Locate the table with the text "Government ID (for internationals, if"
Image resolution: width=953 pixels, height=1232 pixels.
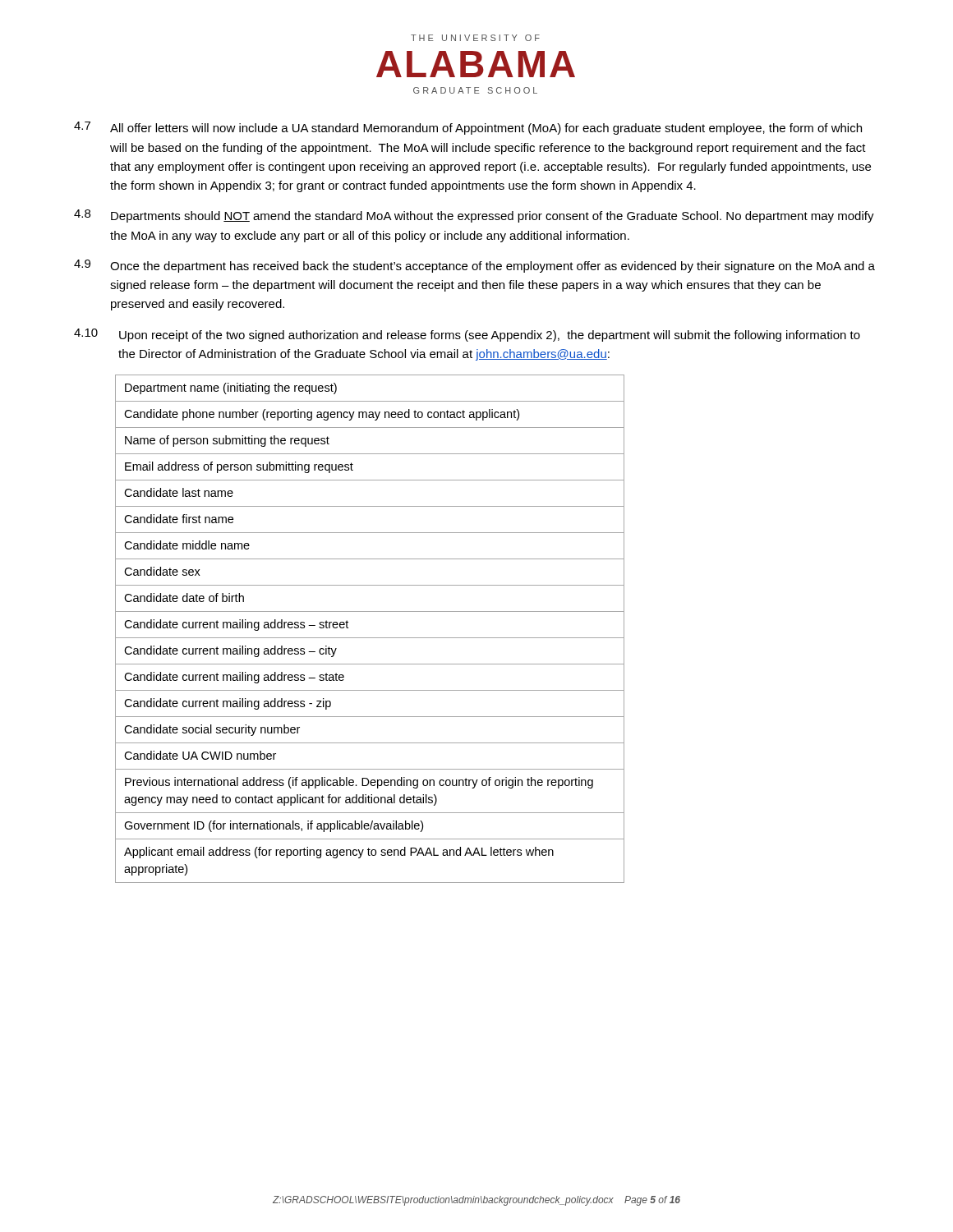476,629
